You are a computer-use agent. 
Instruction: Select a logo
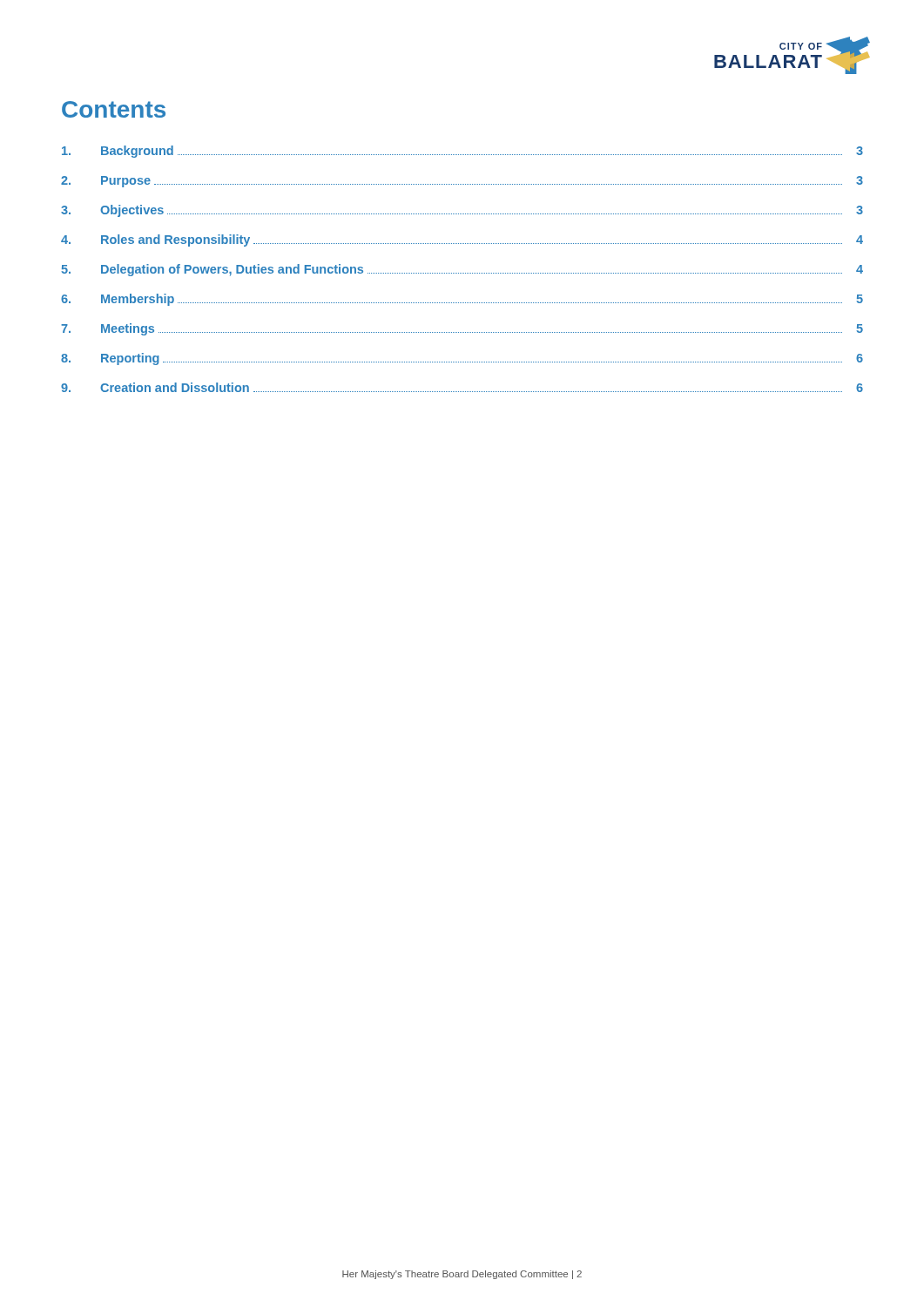792,57
